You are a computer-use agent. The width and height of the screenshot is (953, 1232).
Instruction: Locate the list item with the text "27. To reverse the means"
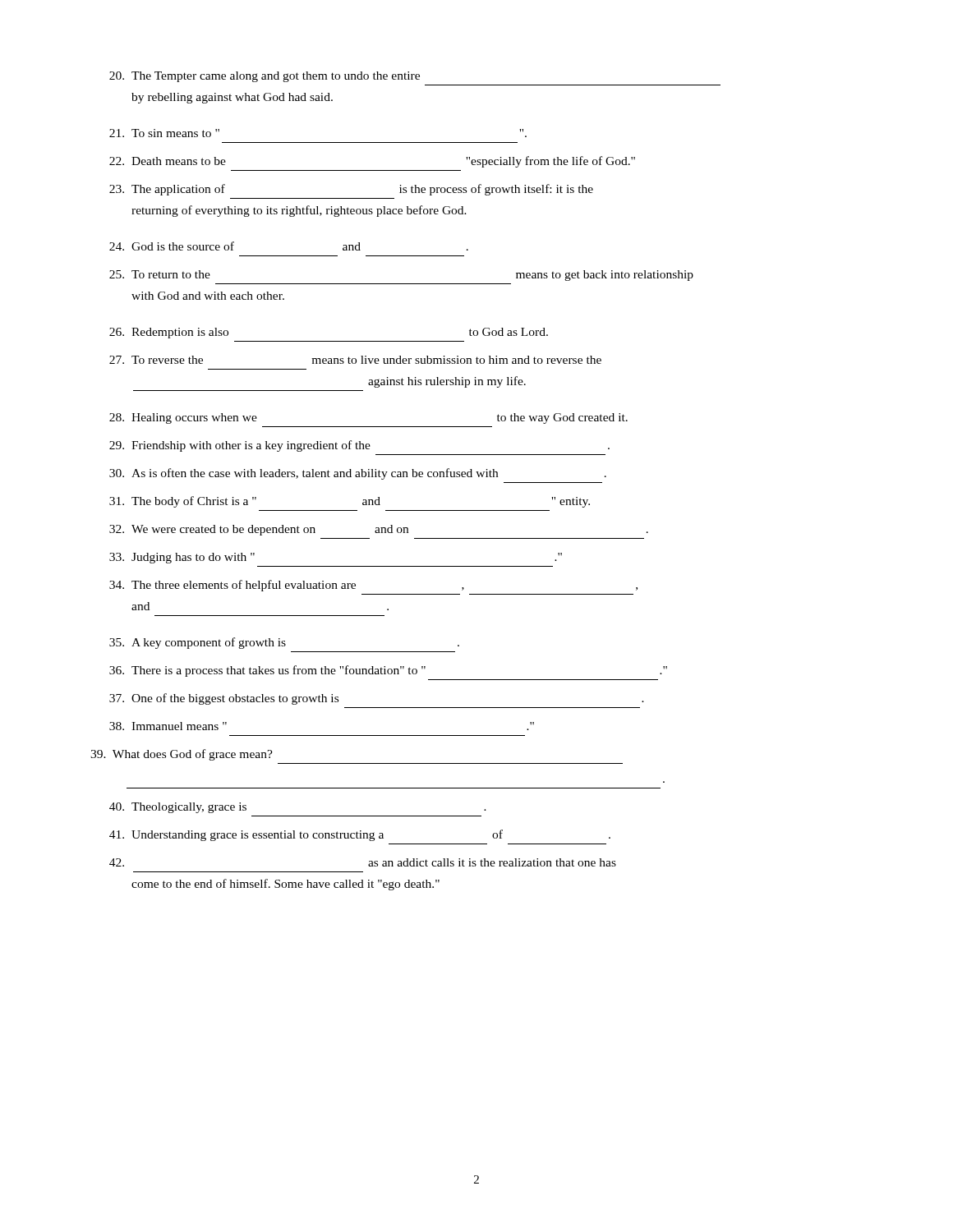(x=476, y=375)
